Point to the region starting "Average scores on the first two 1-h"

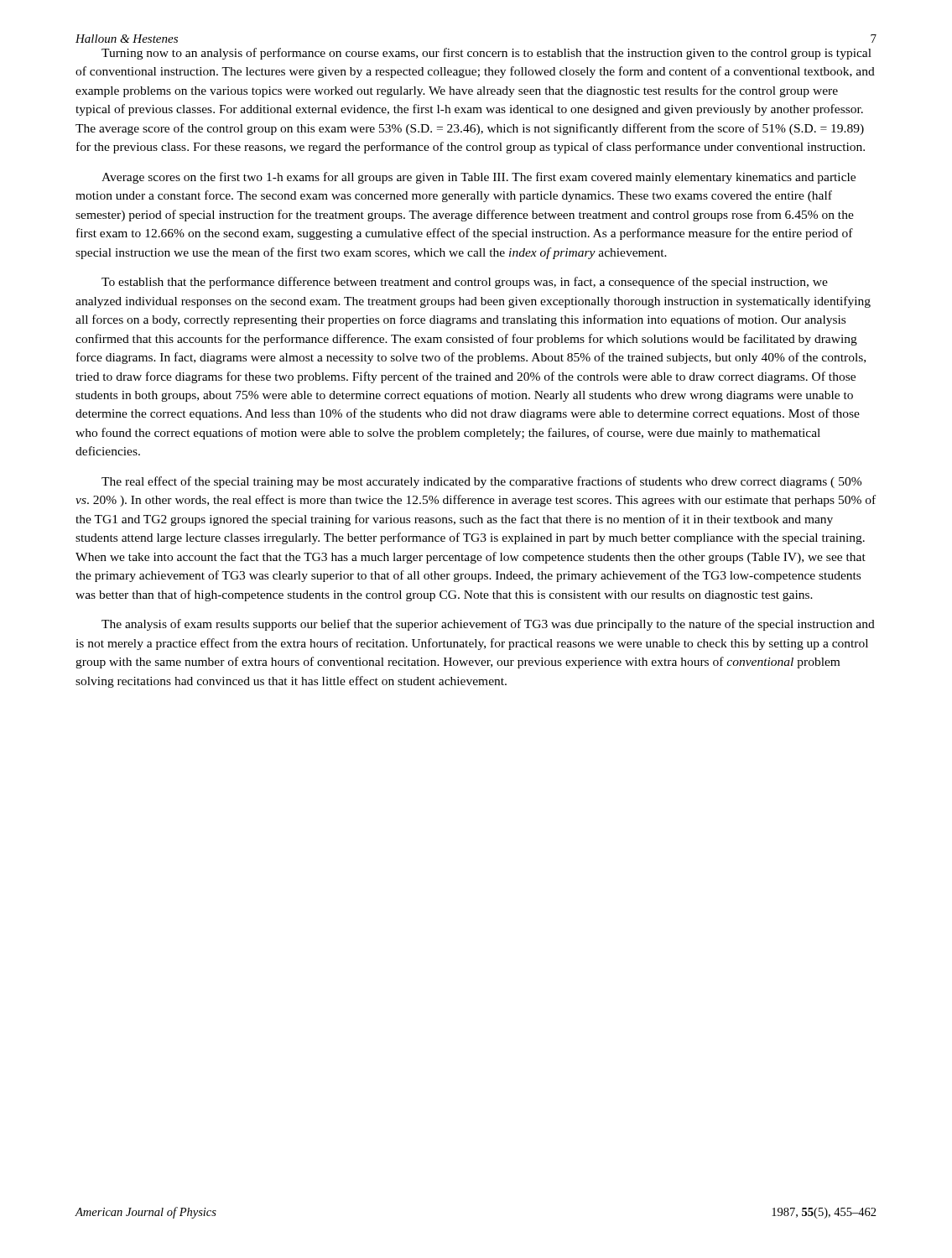point(466,214)
